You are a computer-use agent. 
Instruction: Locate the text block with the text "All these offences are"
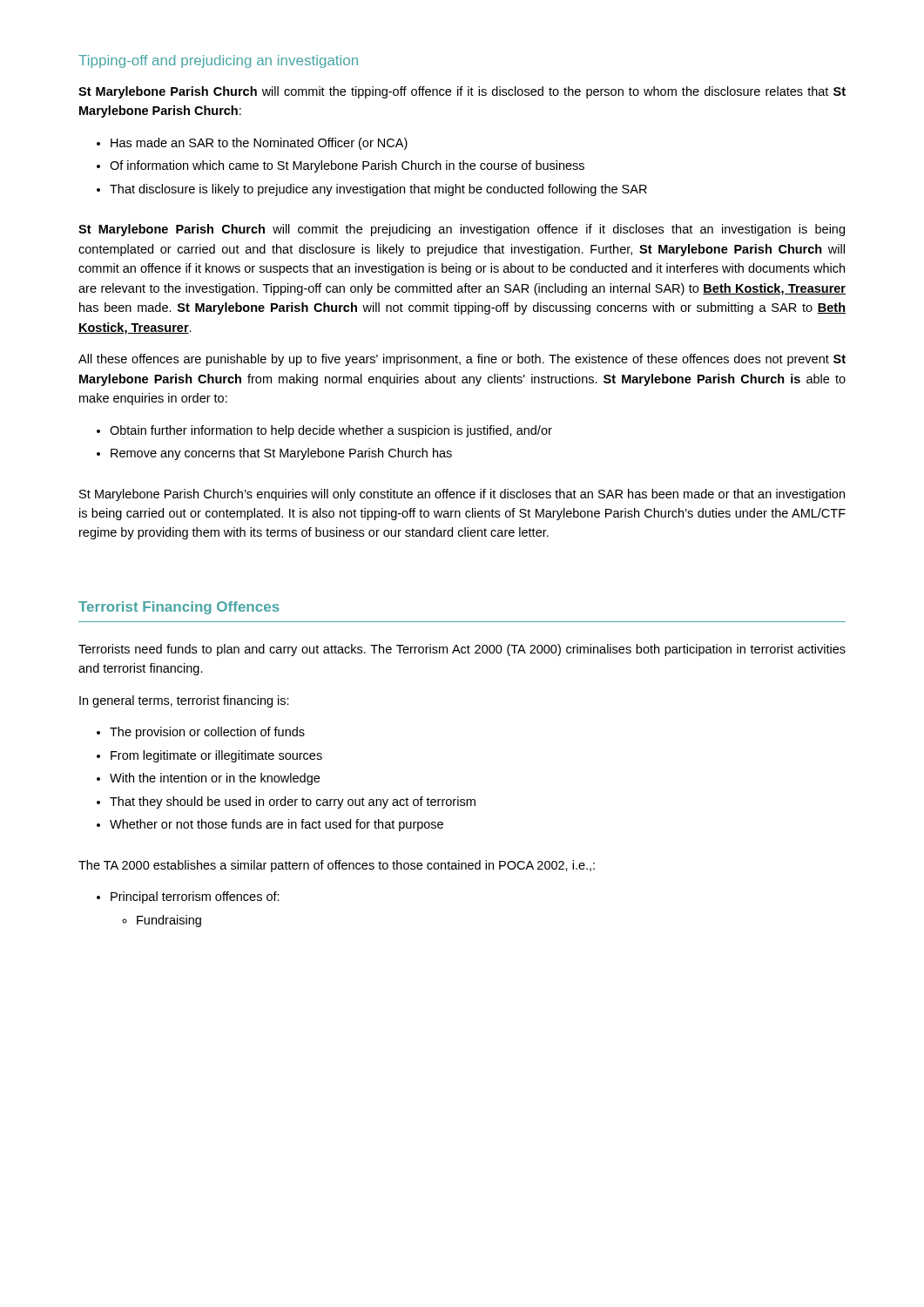(462, 379)
